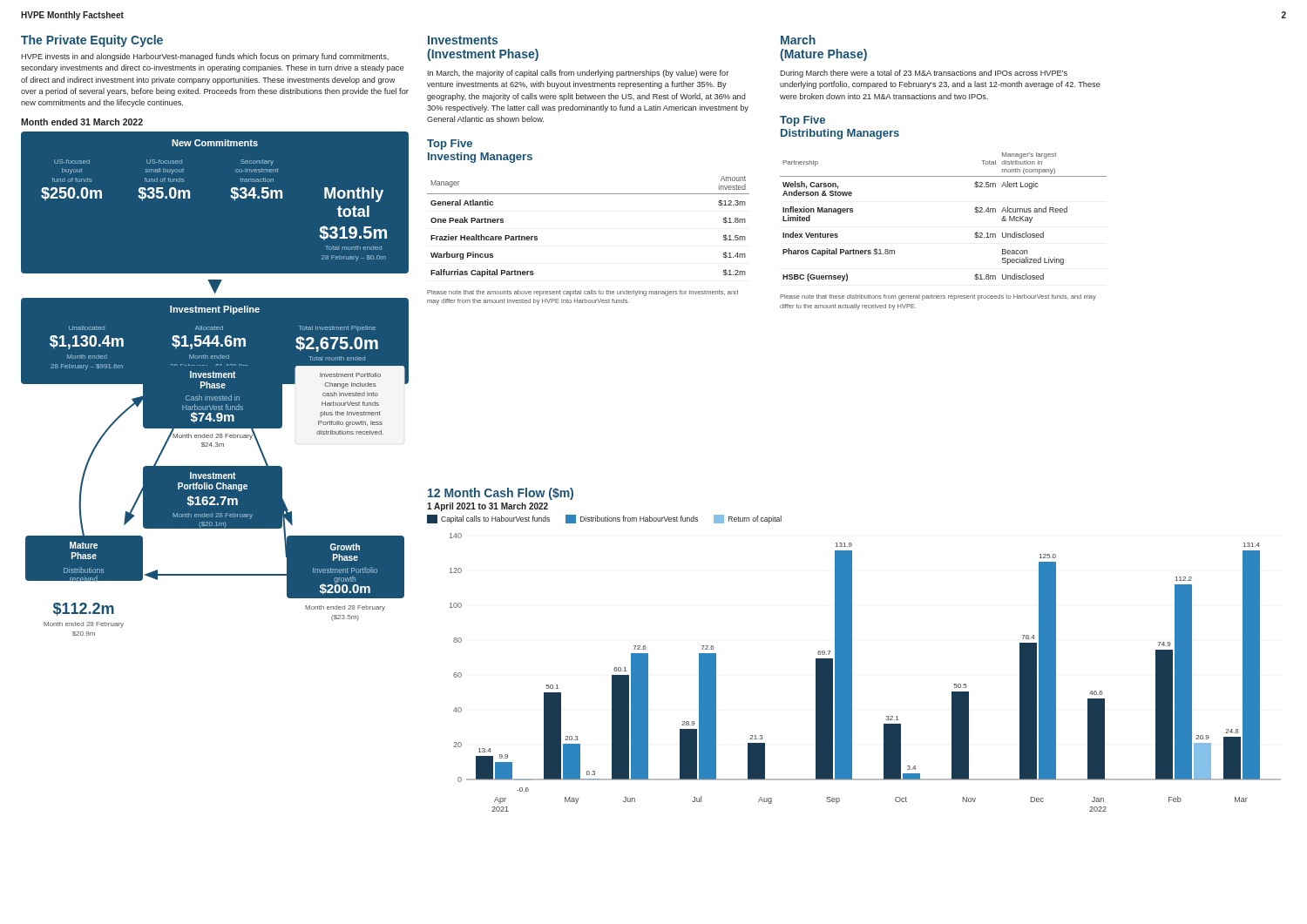Find the table that mentions "Alert Logic"
Viewport: 1307px width, 924px height.
tap(943, 217)
